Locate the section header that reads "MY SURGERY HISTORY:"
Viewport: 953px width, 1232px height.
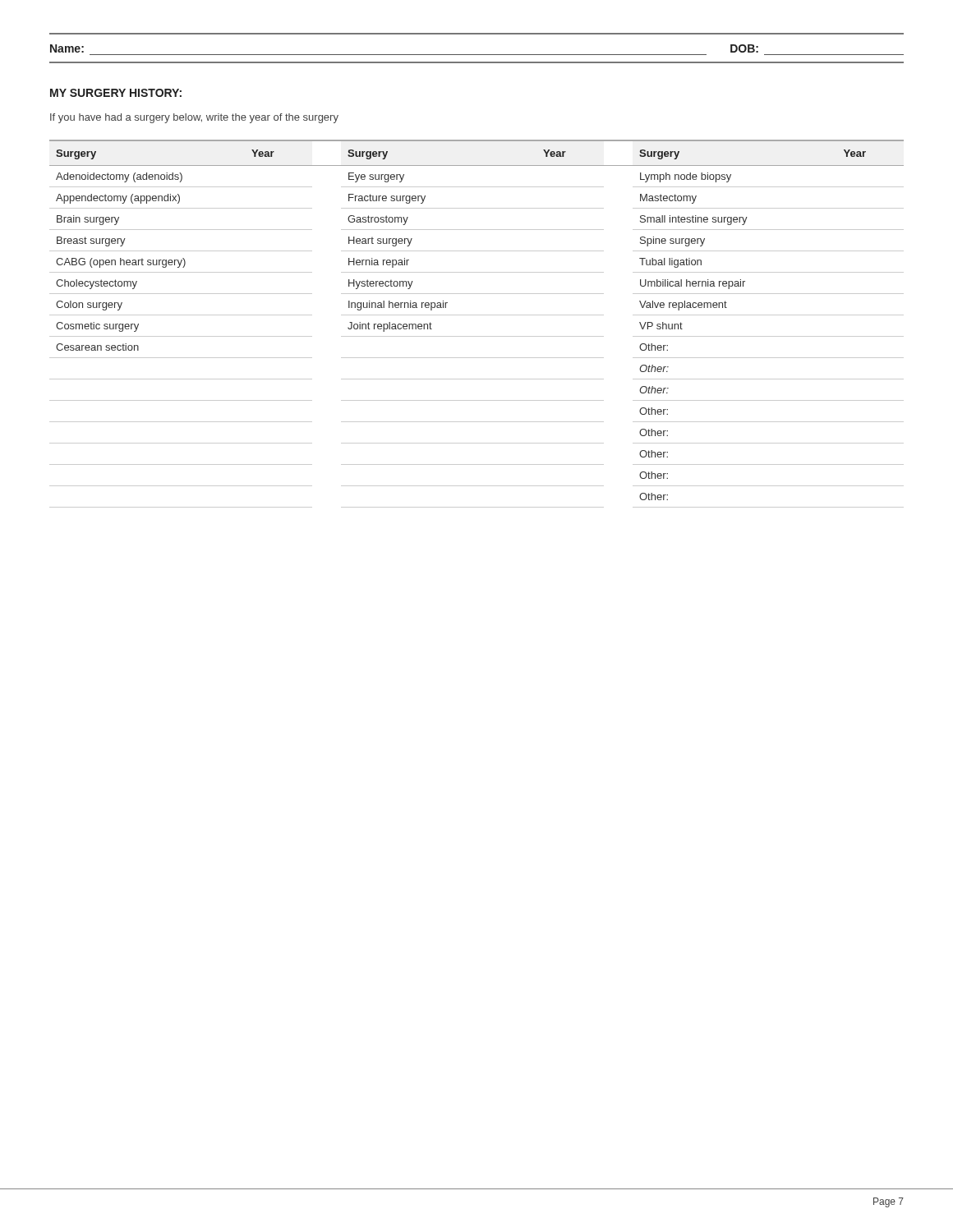pos(116,93)
